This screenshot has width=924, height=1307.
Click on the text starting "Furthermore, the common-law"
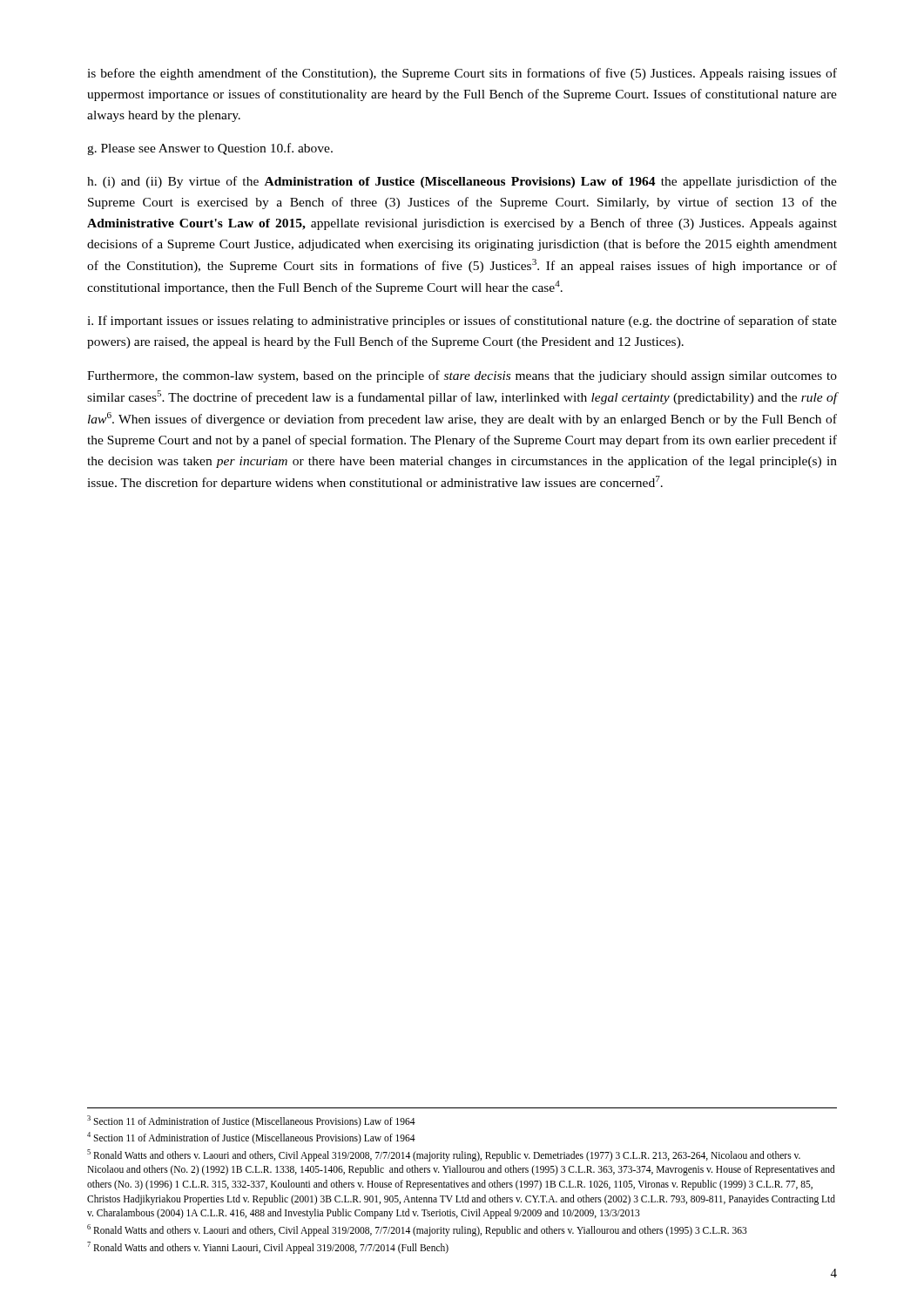(462, 428)
